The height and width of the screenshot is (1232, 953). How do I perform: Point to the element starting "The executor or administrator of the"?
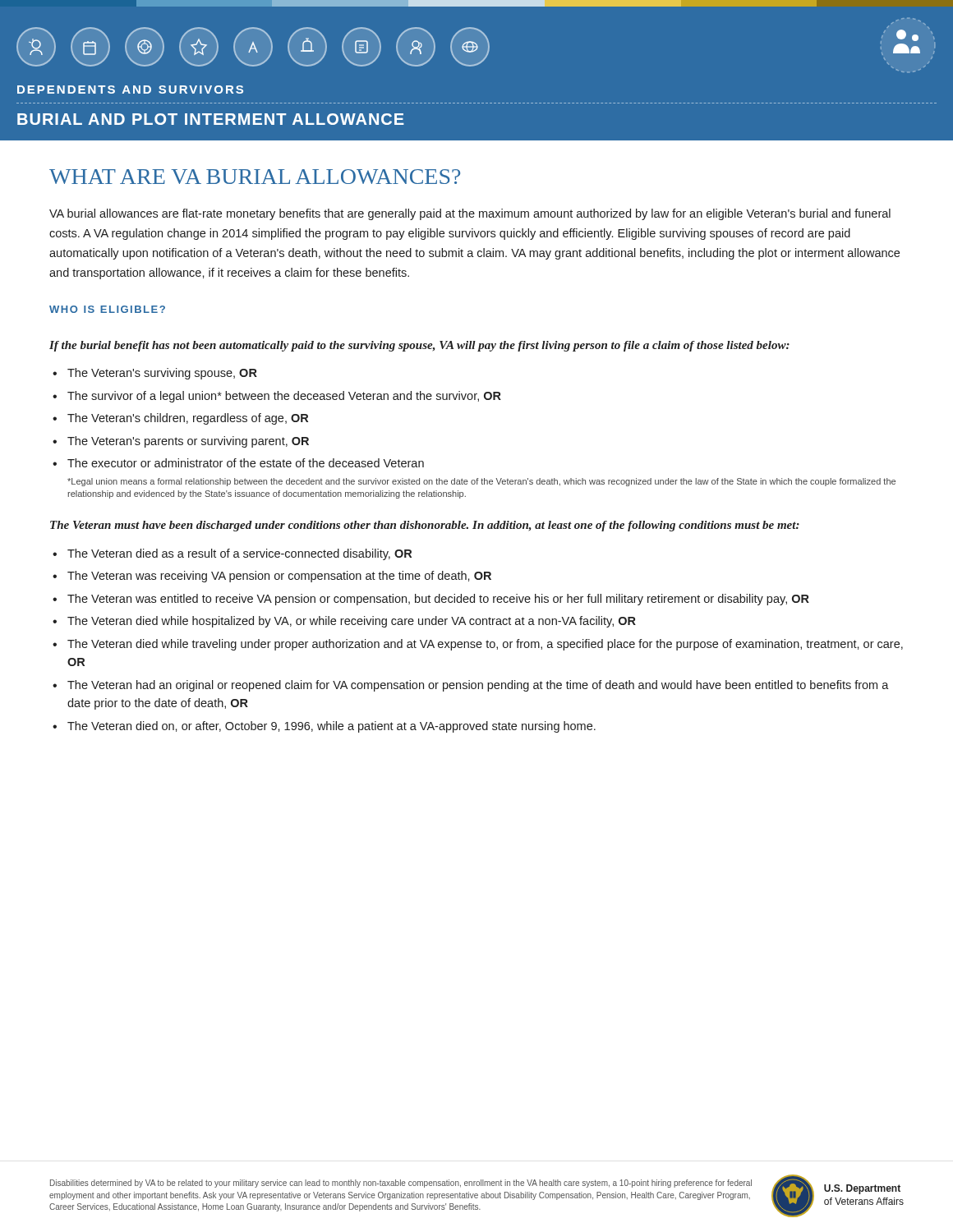(x=486, y=479)
